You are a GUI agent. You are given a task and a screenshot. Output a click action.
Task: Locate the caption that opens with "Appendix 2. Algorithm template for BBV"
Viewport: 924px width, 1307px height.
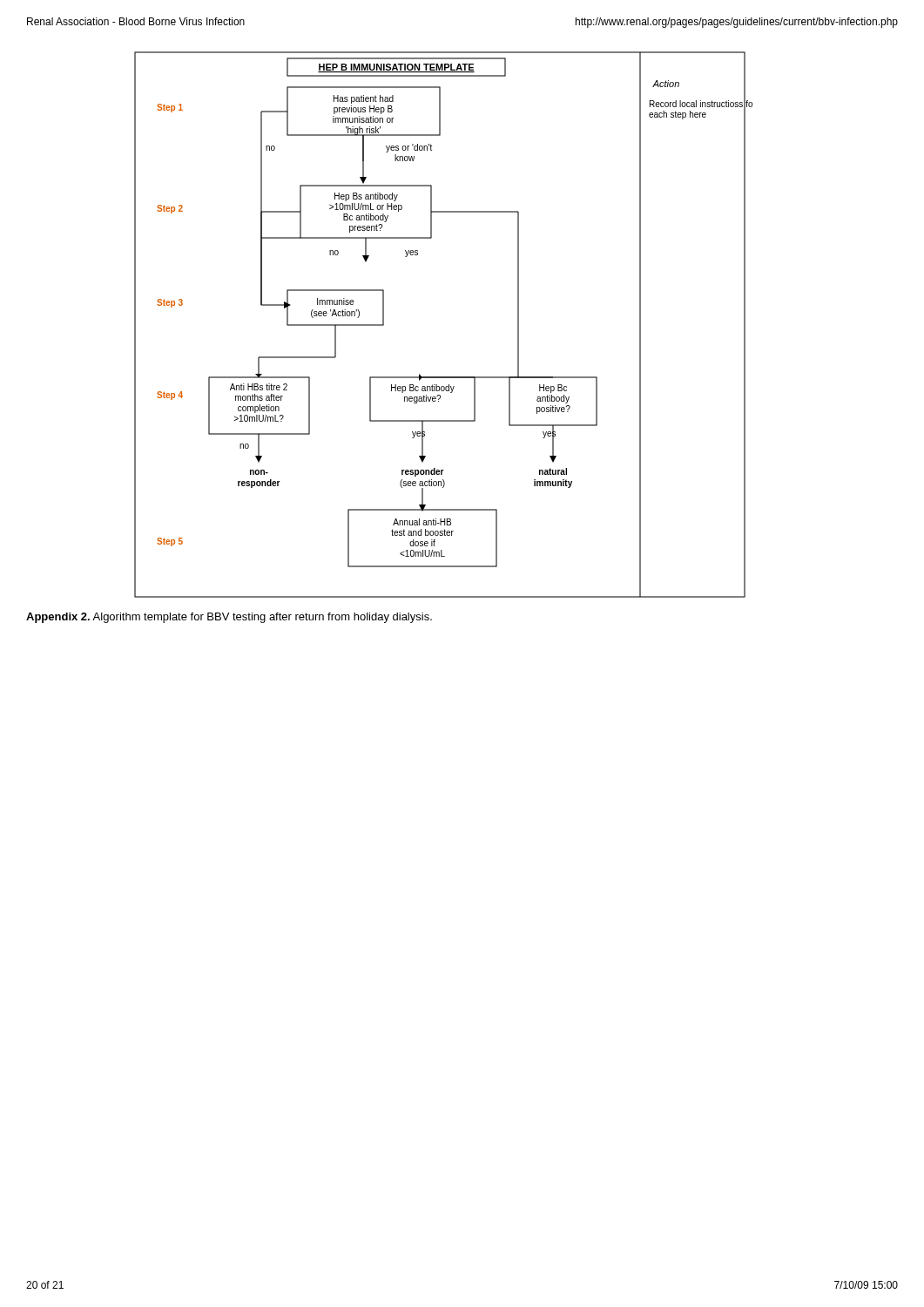[229, 617]
